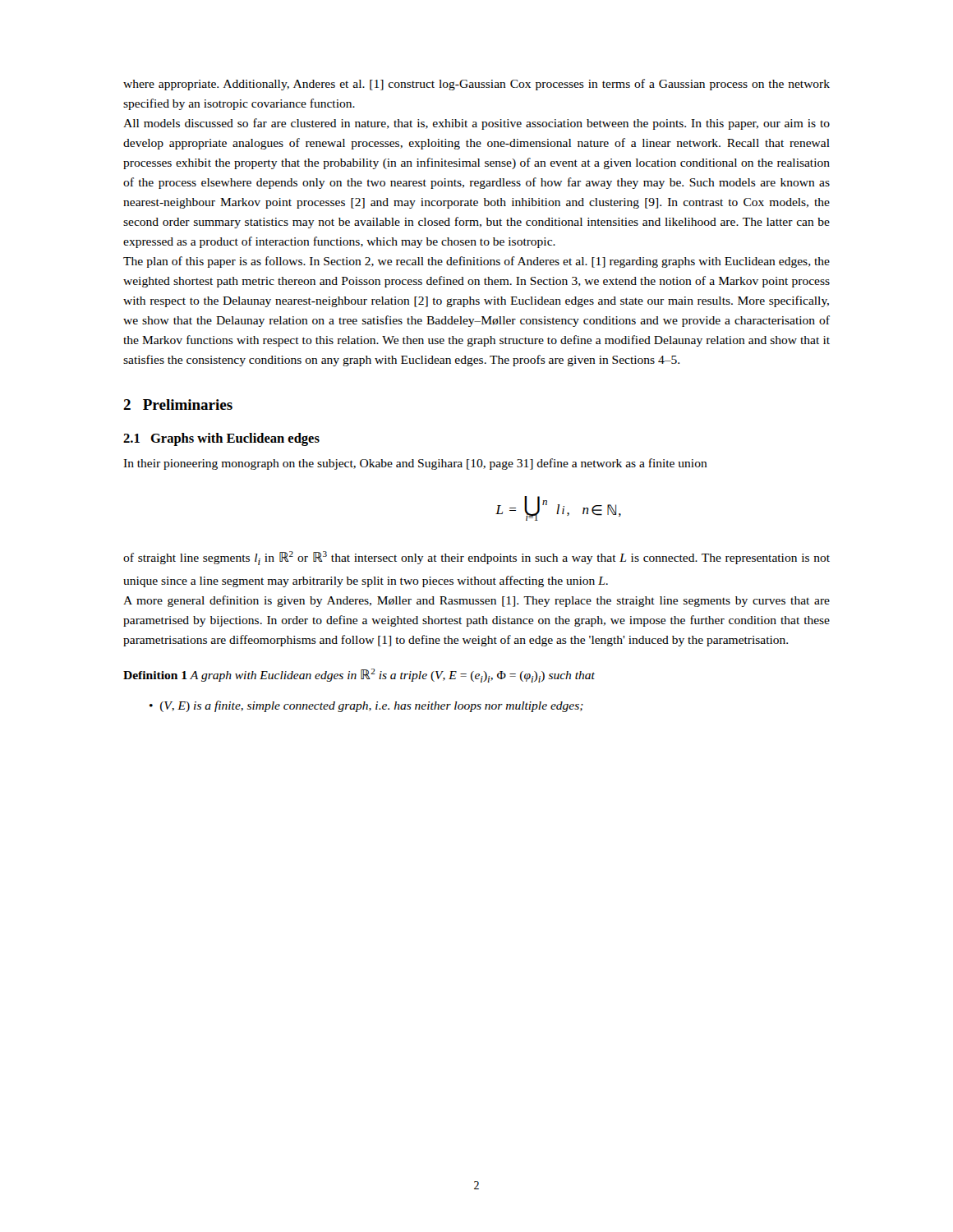
Task: Navigate to the passage starting "In their pioneering monograph on"
Action: 476,463
